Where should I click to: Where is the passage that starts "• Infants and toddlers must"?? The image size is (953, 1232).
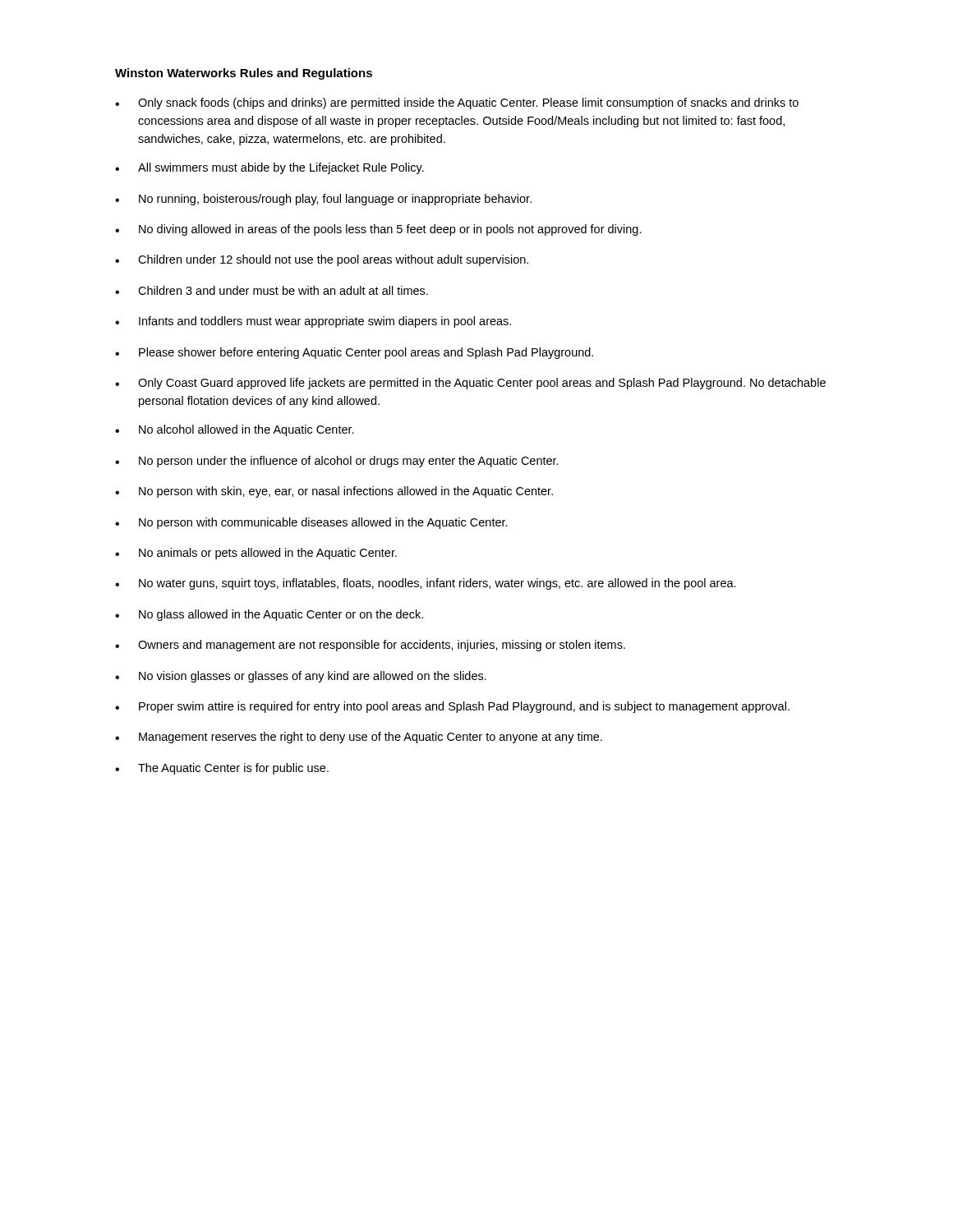tap(476, 323)
